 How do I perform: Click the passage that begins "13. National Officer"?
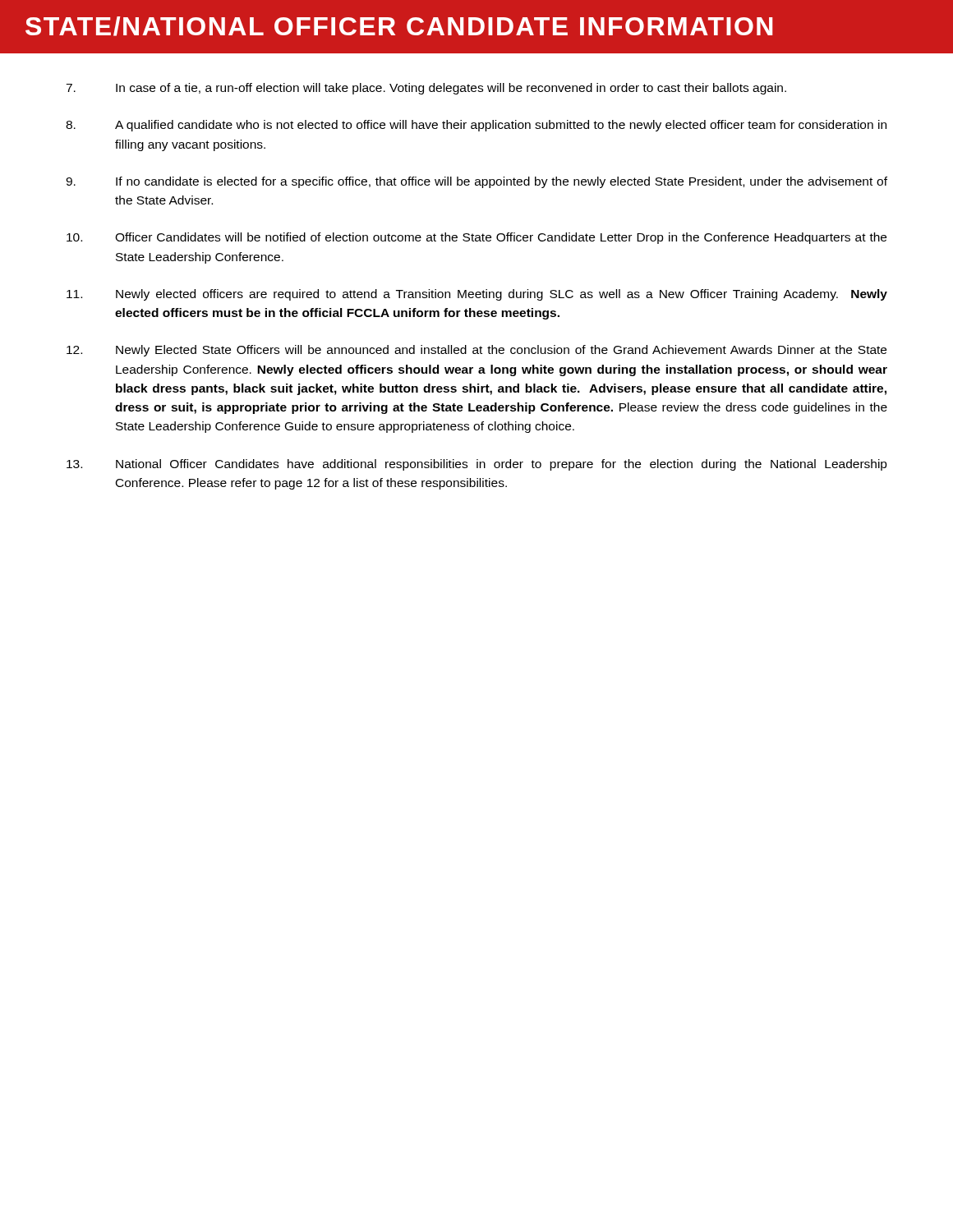pyautogui.click(x=476, y=473)
